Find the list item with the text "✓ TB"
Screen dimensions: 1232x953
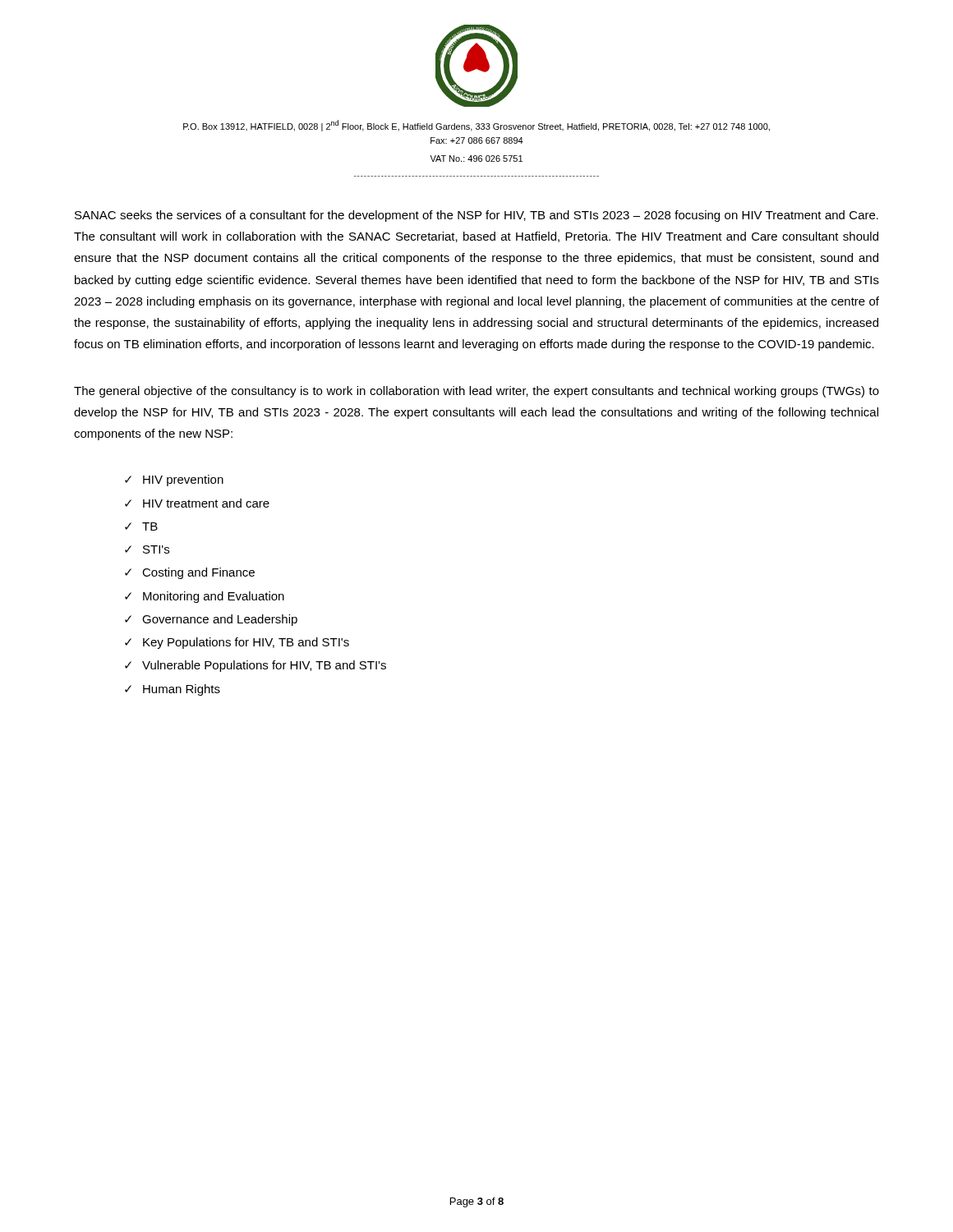[141, 526]
